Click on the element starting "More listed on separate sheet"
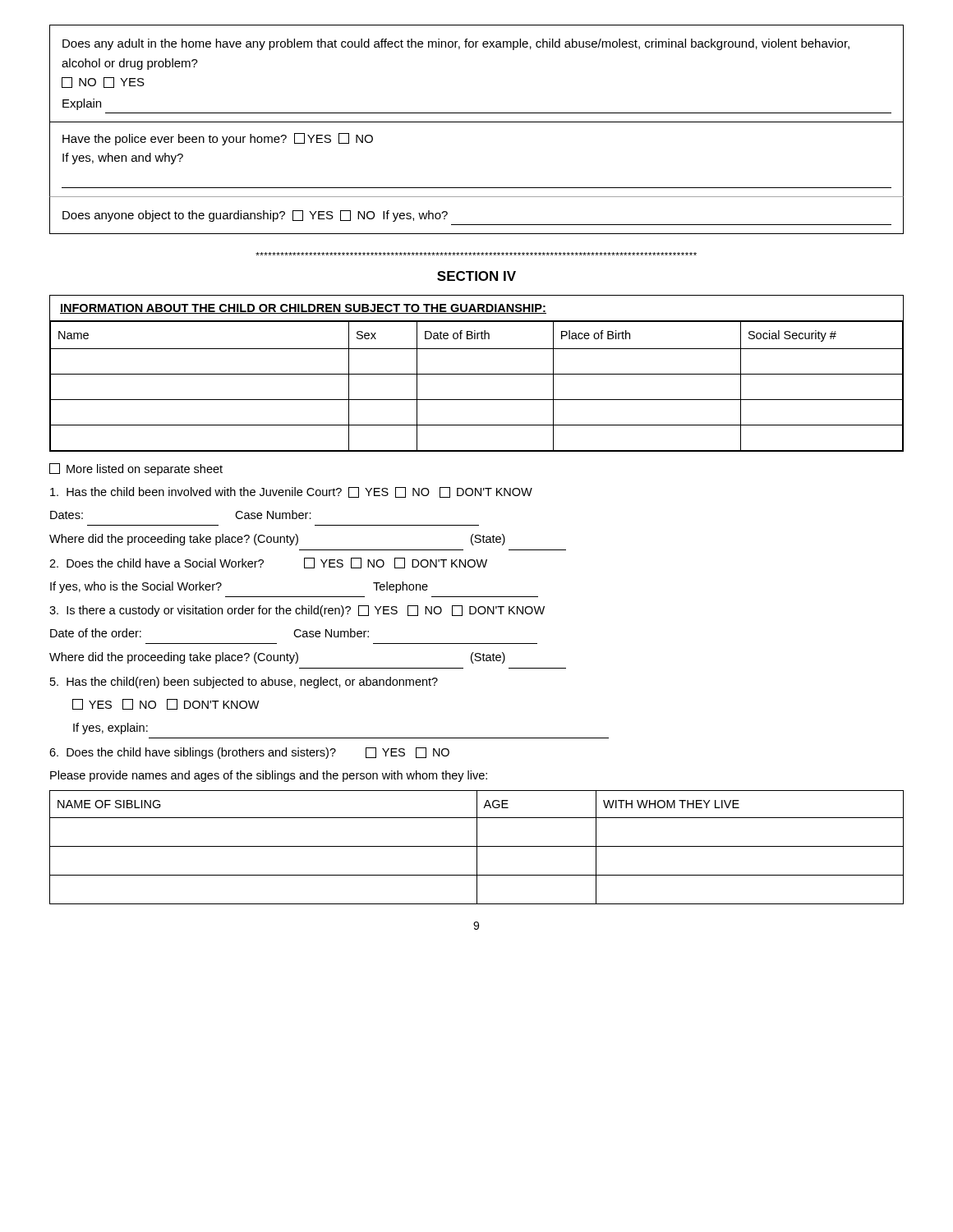 (x=136, y=469)
